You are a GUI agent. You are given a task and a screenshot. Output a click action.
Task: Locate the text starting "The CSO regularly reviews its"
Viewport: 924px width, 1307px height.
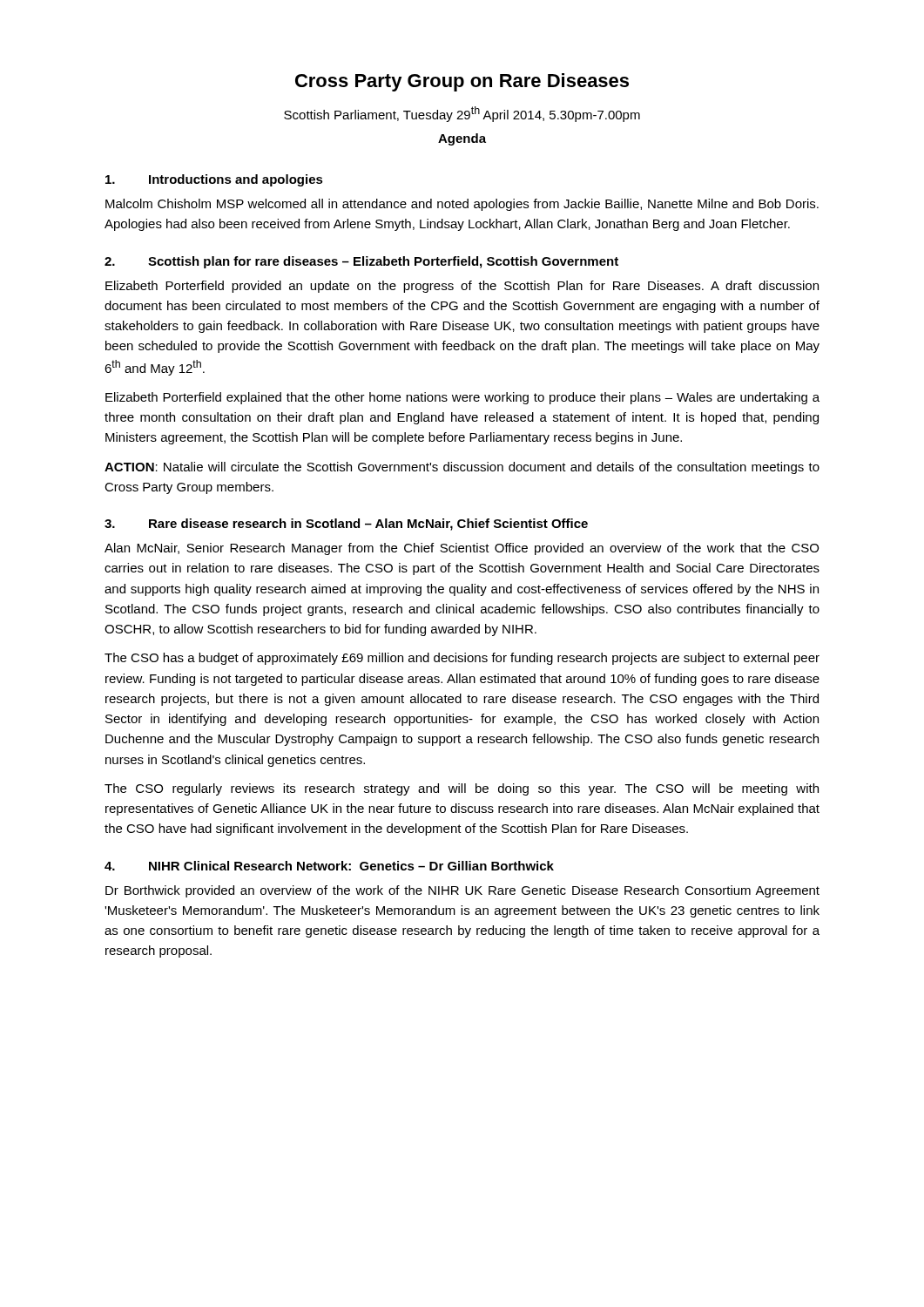(x=462, y=808)
